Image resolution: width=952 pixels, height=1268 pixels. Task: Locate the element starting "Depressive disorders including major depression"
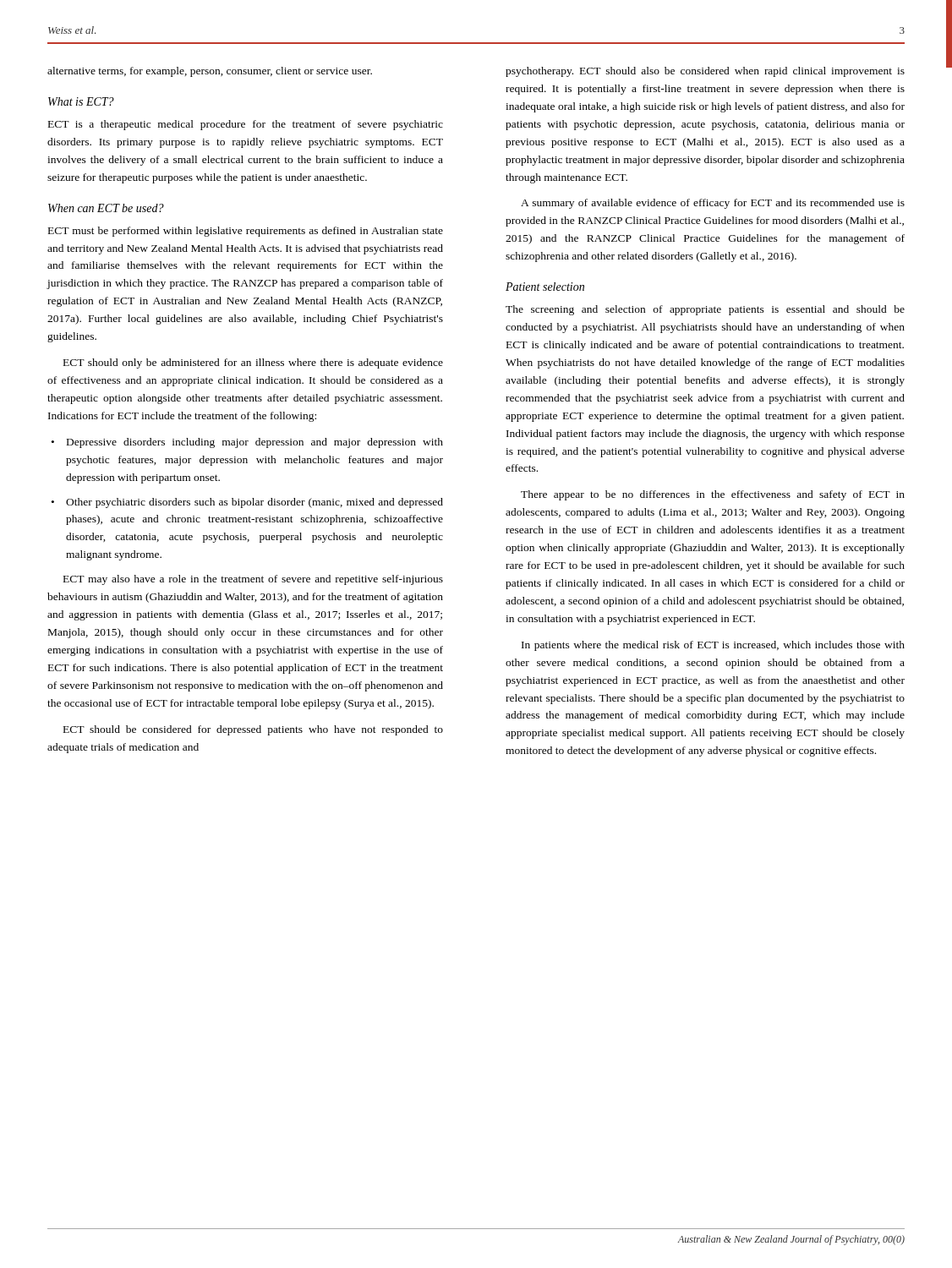[x=255, y=459]
